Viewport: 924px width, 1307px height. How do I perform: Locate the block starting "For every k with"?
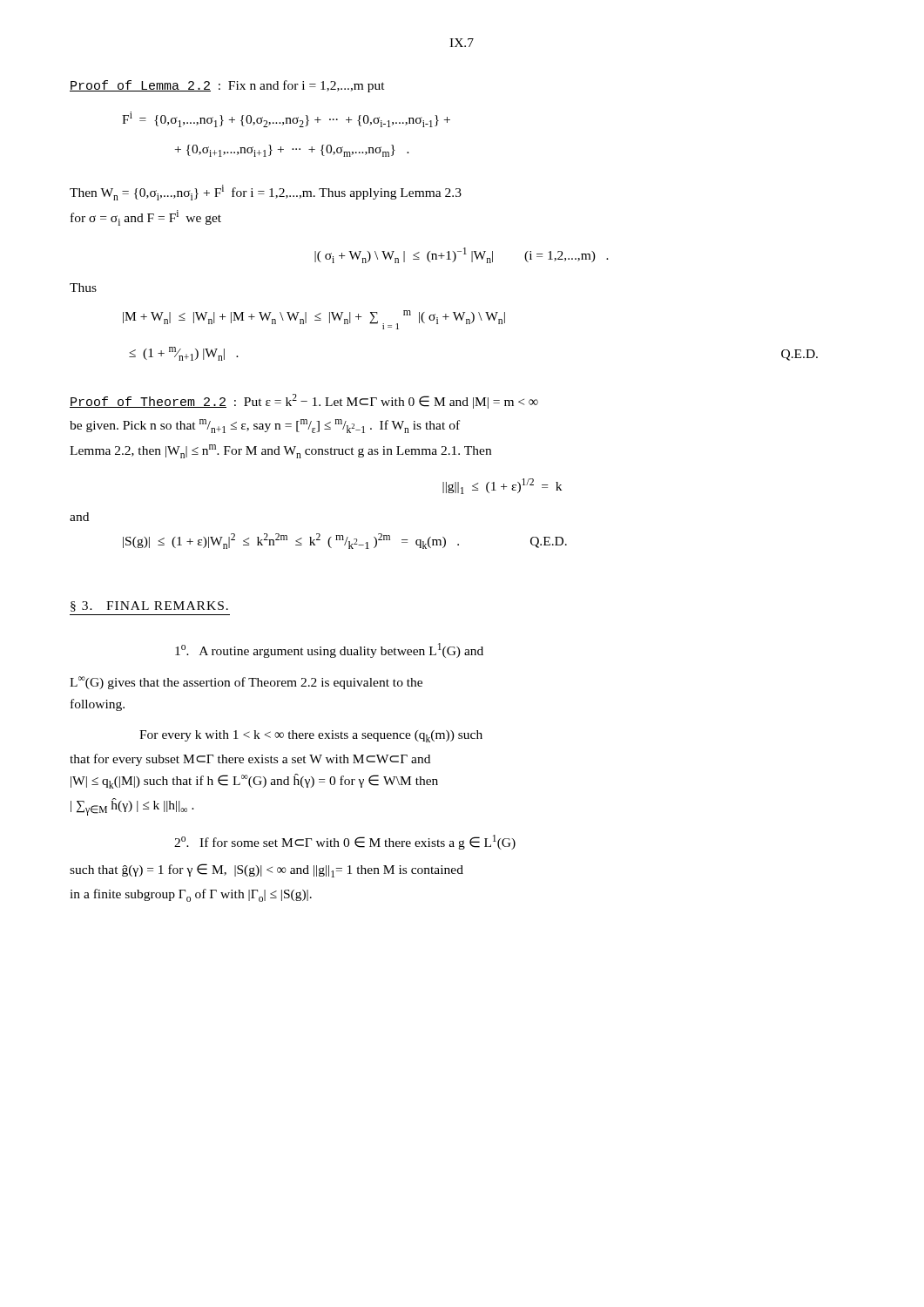276,771
